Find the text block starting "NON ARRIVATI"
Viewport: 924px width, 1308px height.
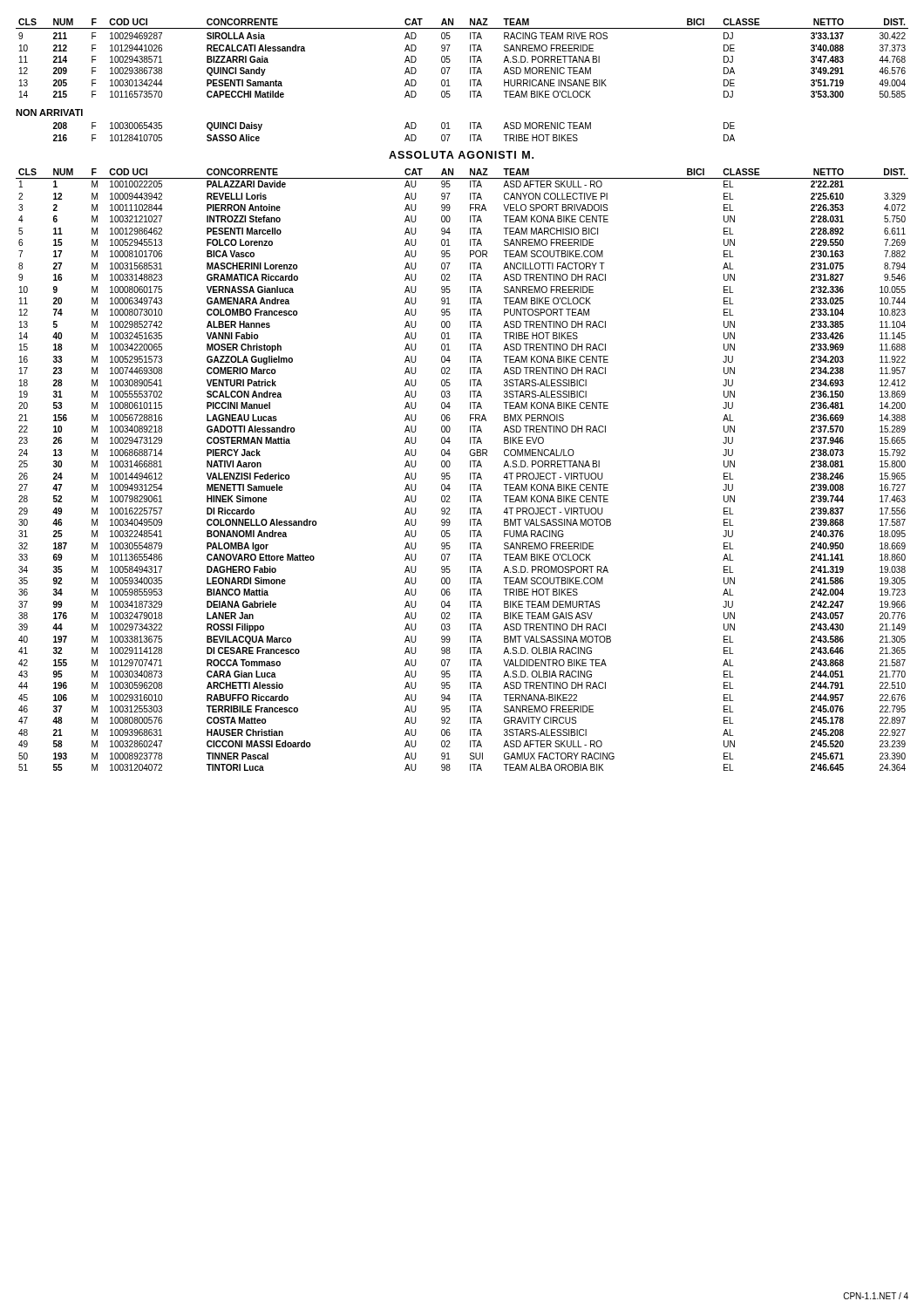tap(49, 113)
